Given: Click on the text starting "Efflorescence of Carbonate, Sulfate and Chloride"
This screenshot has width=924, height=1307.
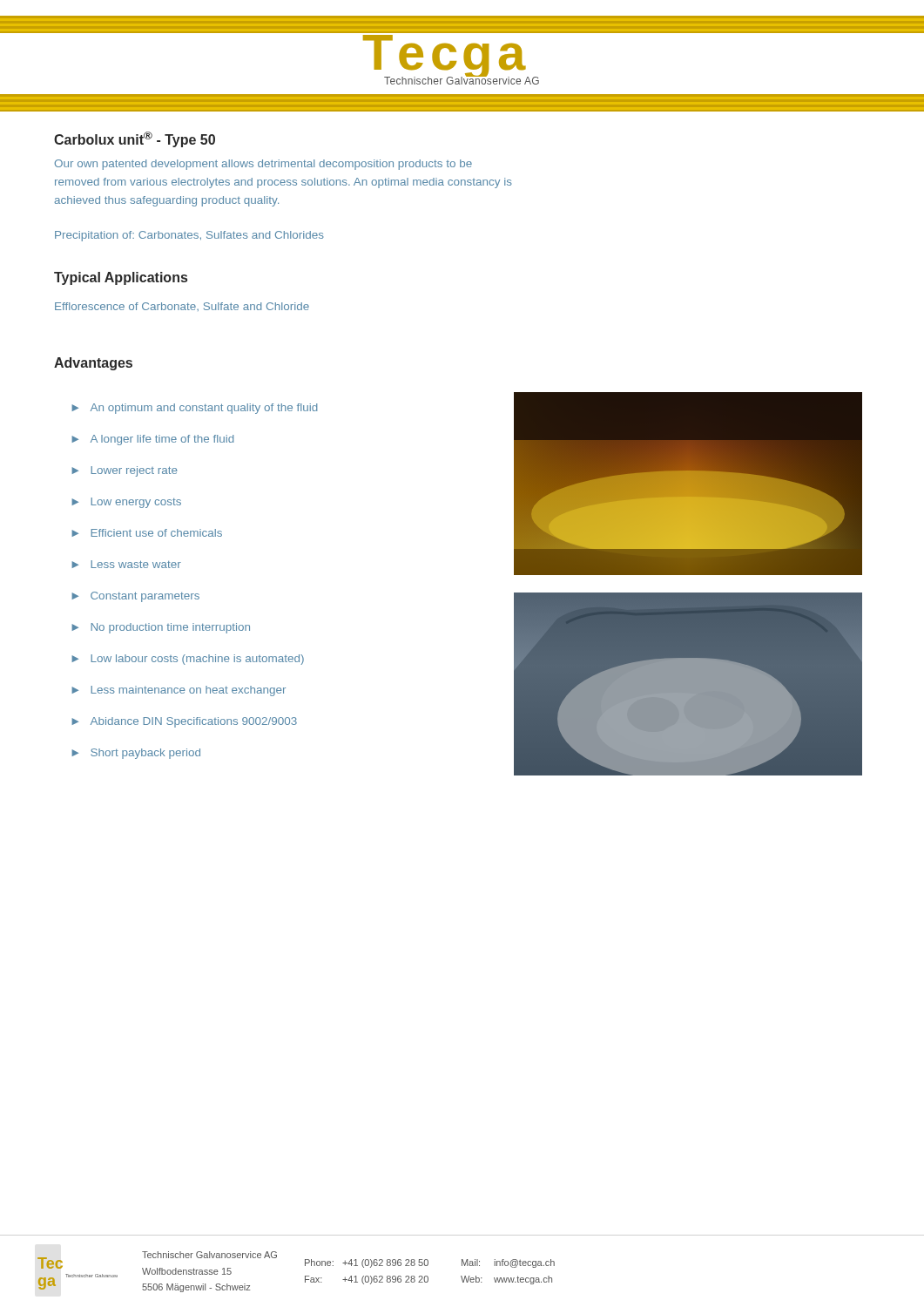Looking at the screenshot, I should coord(182,307).
